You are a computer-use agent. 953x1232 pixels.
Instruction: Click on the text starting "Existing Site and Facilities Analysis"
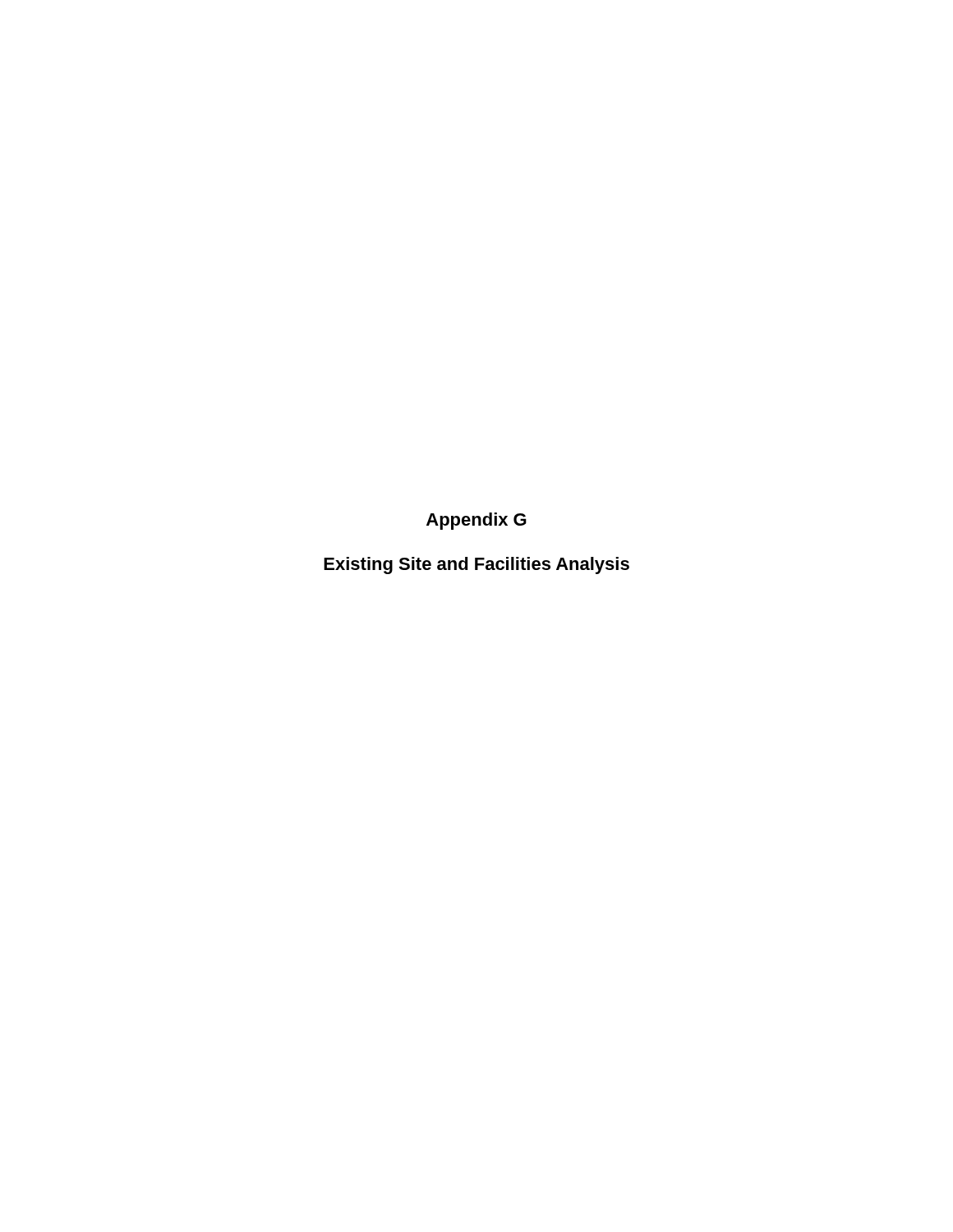tap(476, 564)
